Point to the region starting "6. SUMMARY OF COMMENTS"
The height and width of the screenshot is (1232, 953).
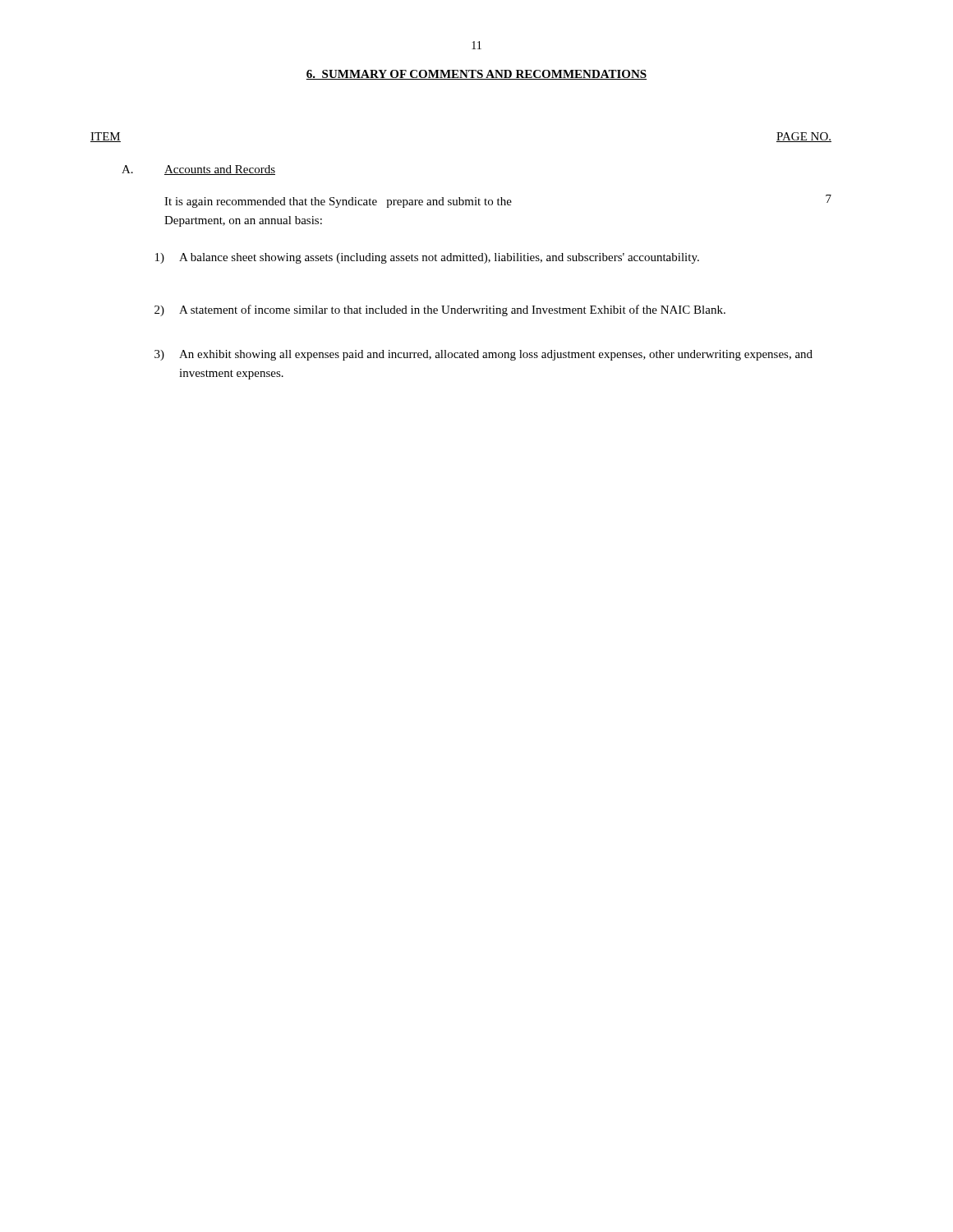pyautogui.click(x=476, y=74)
